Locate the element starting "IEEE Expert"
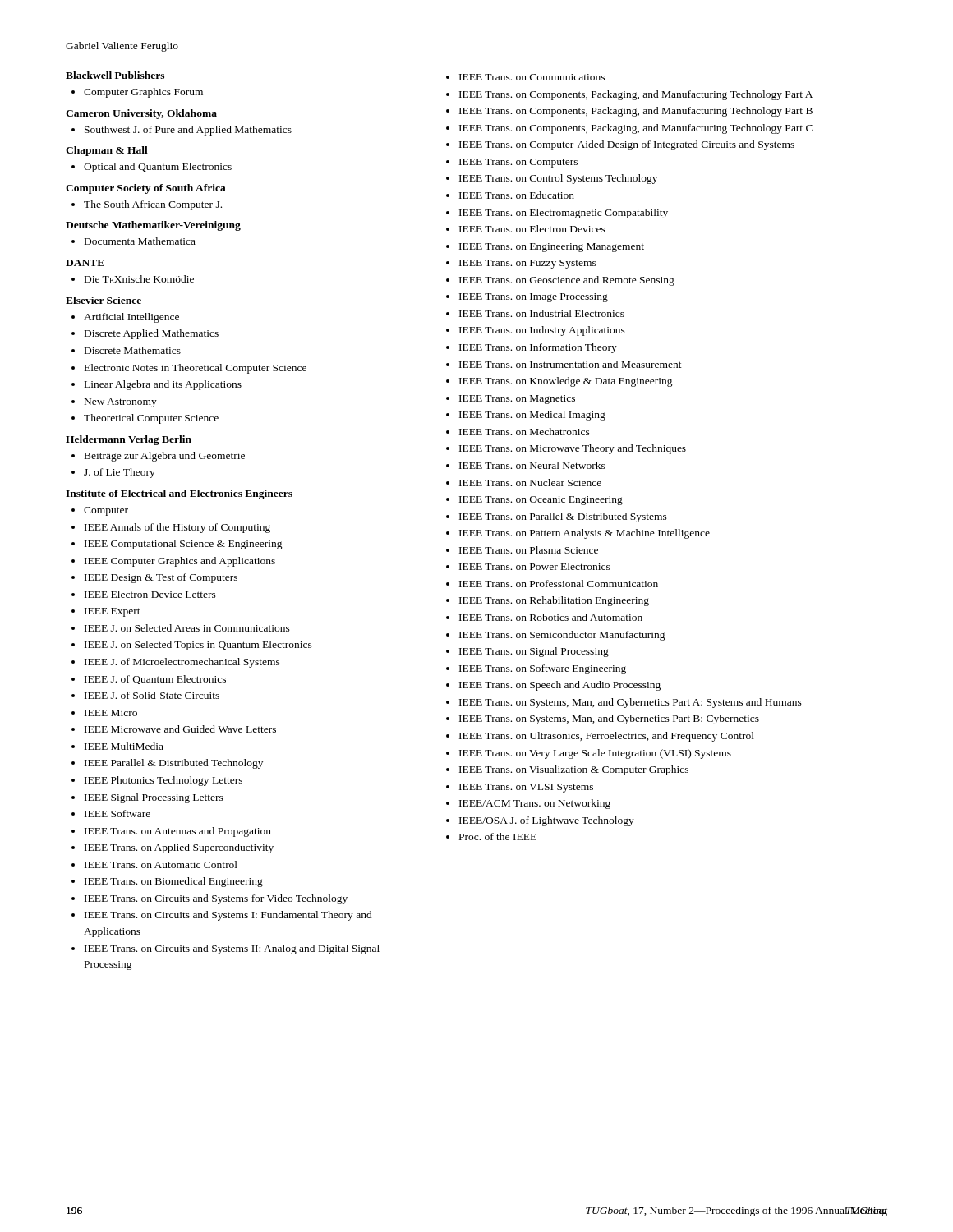 click(x=112, y=611)
